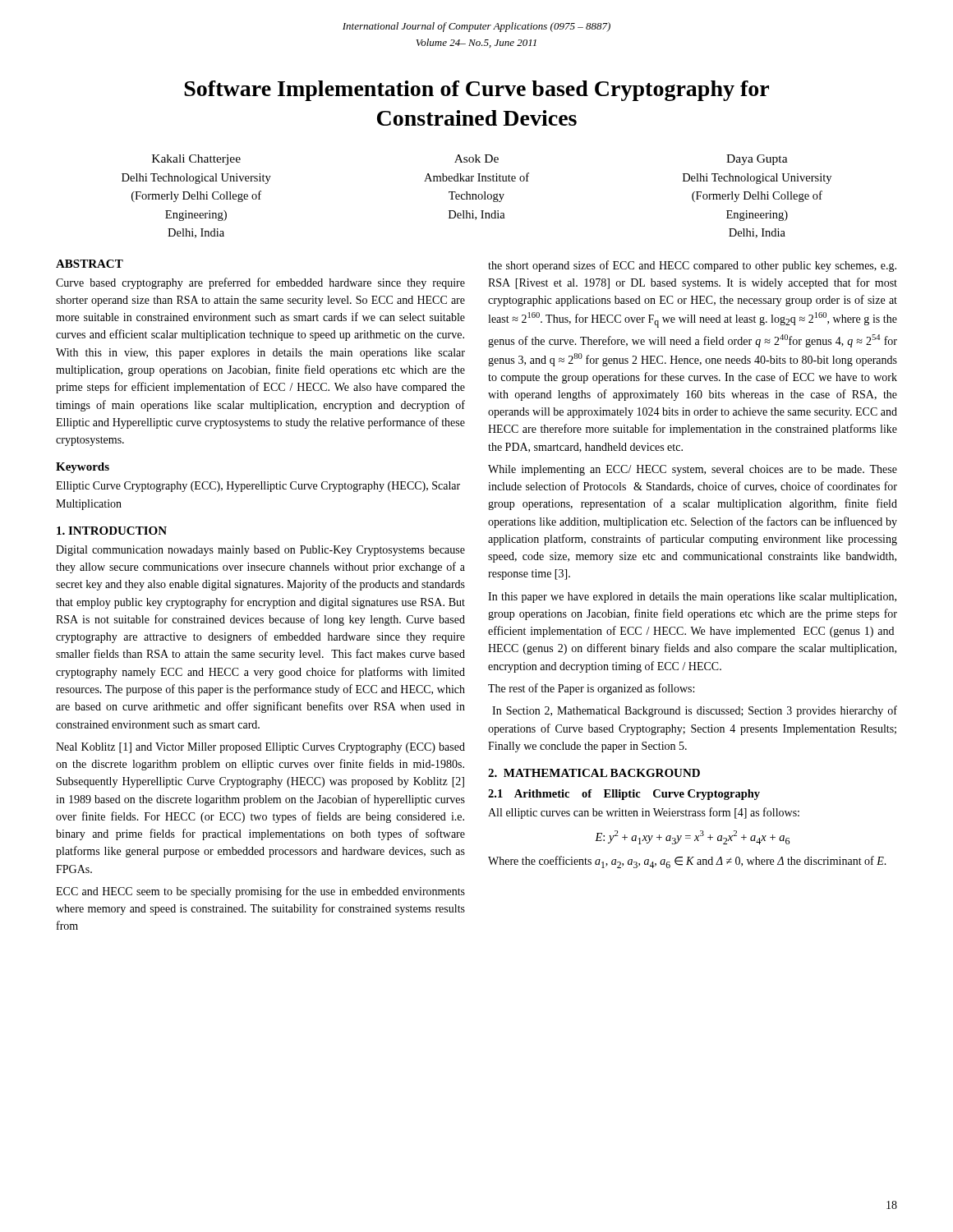
Task: Find the element starting "ECC and HECC seem to"
Action: [260, 909]
